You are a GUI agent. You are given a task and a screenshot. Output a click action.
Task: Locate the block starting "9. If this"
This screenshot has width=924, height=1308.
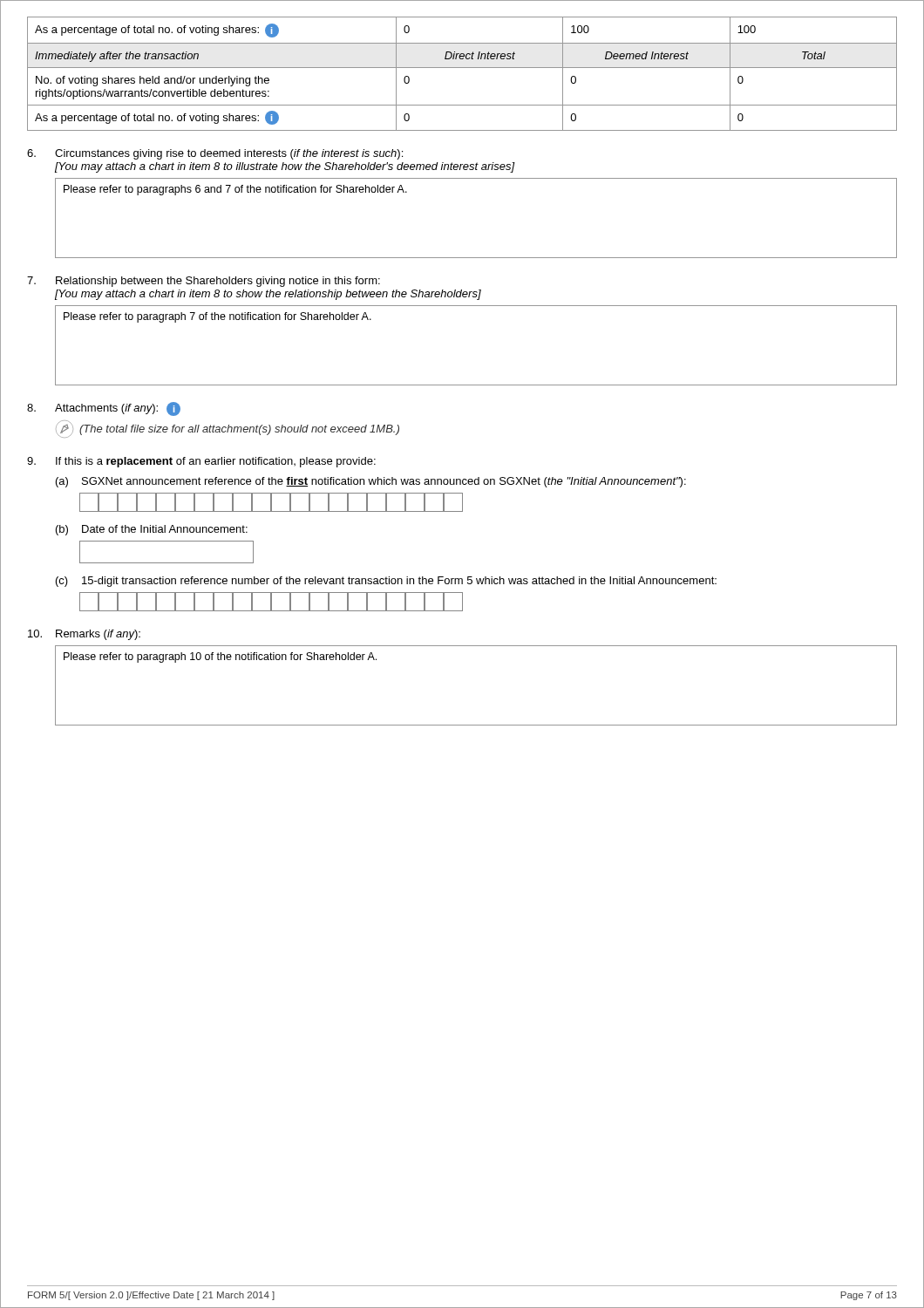point(202,461)
